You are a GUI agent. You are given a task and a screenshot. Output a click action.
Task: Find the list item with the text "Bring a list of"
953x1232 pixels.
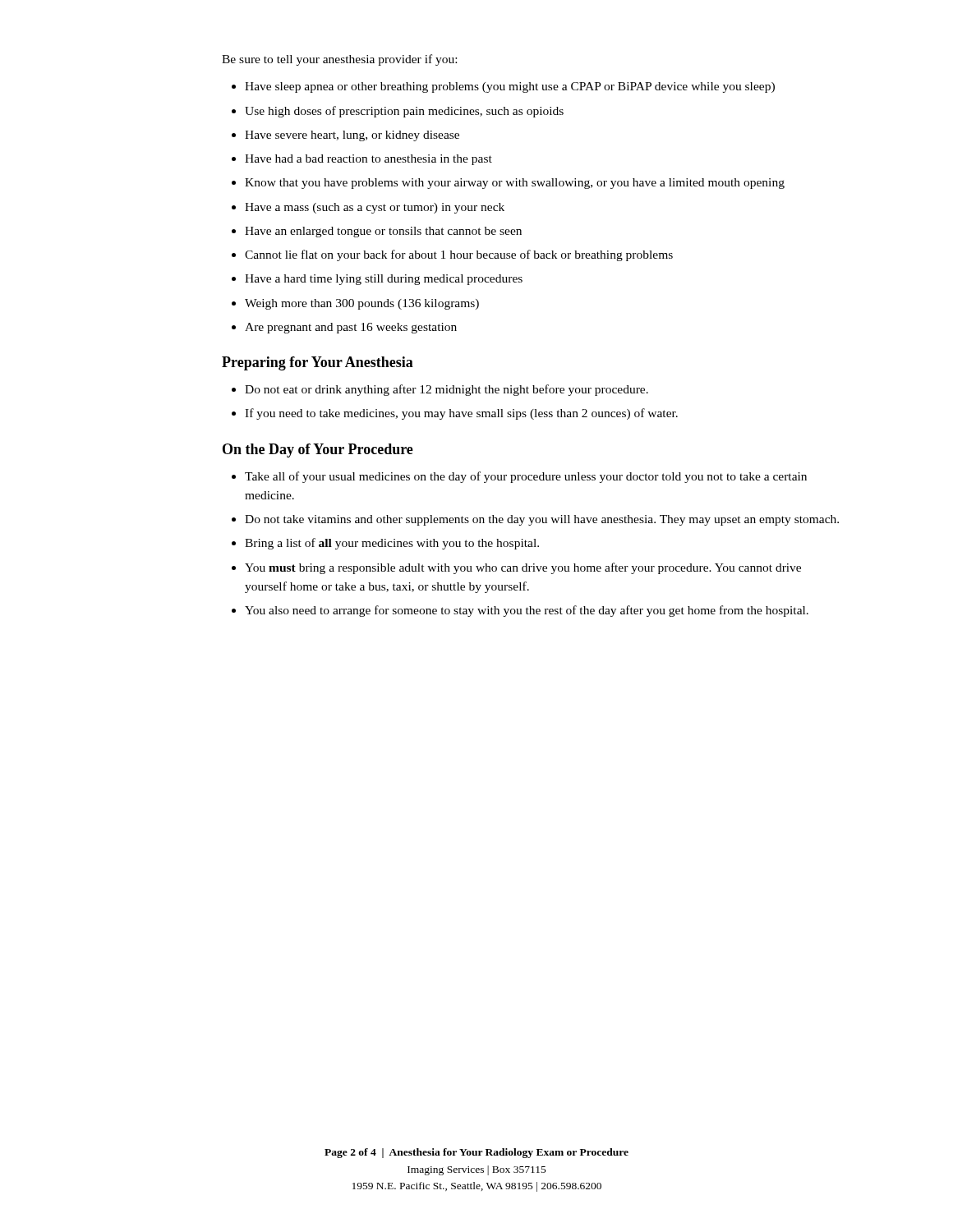pos(545,543)
